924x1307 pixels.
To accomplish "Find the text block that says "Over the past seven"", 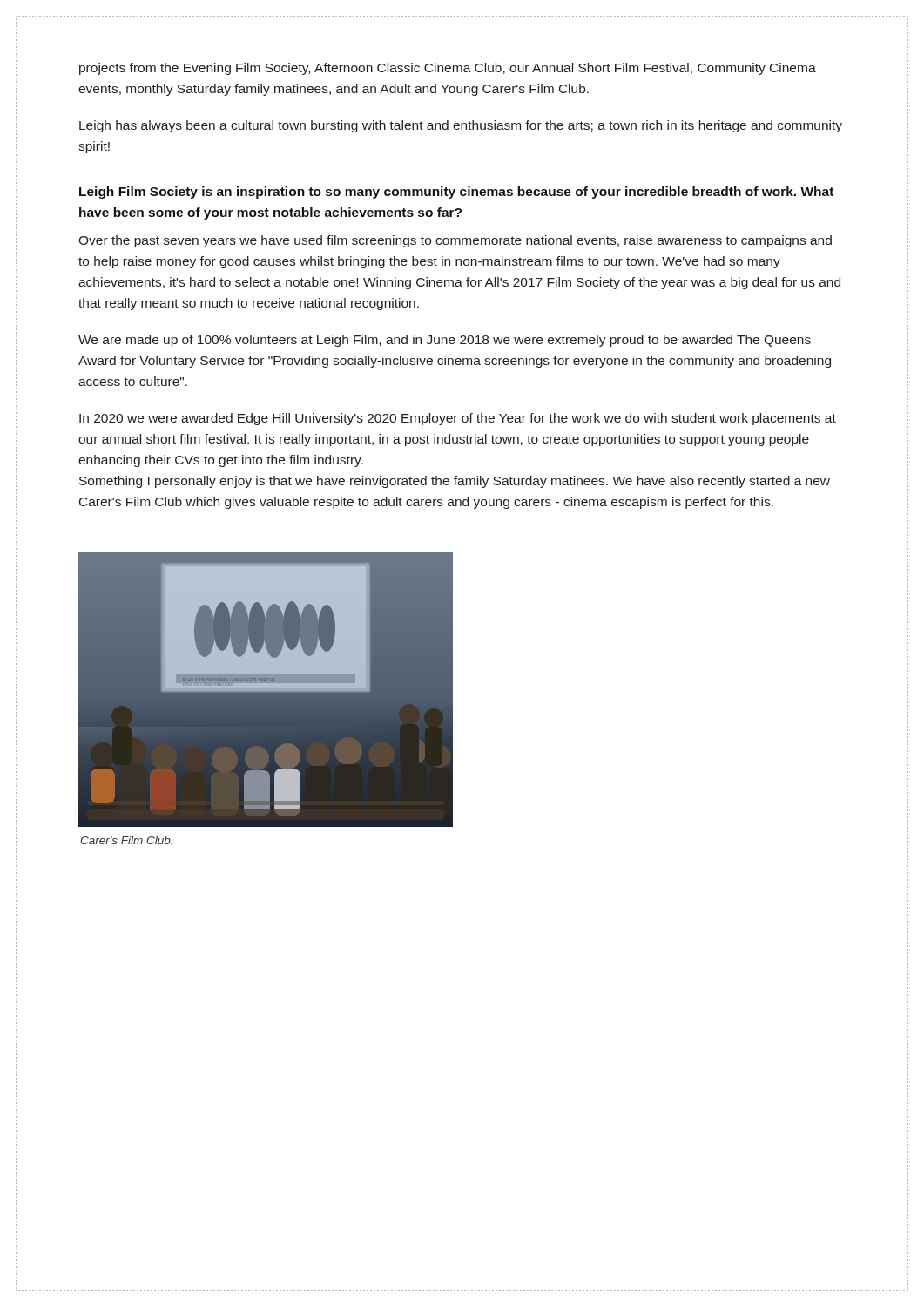I will point(460,272).
